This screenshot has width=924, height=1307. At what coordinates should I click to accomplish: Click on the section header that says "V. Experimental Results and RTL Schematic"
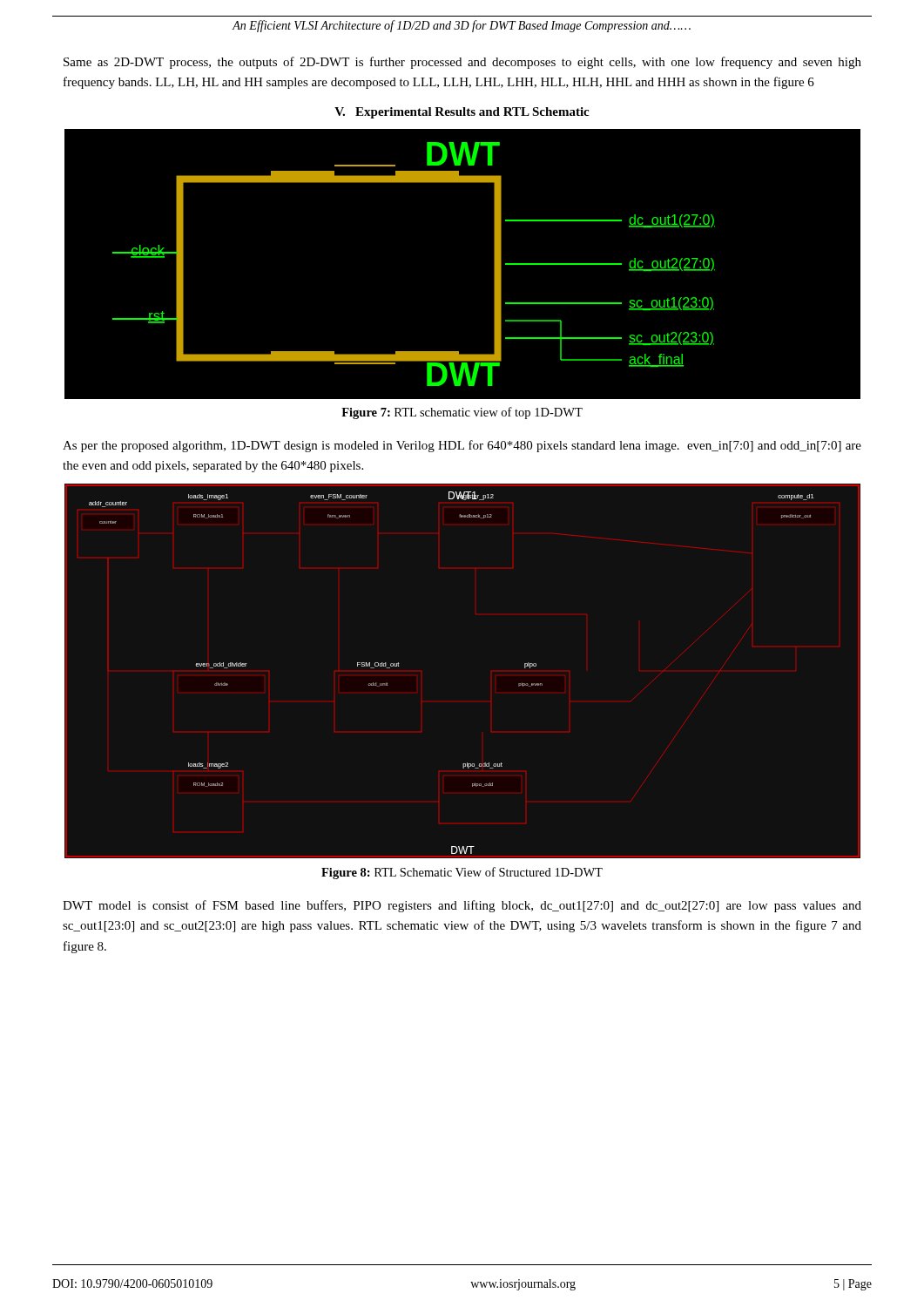[x=462, y=112]
